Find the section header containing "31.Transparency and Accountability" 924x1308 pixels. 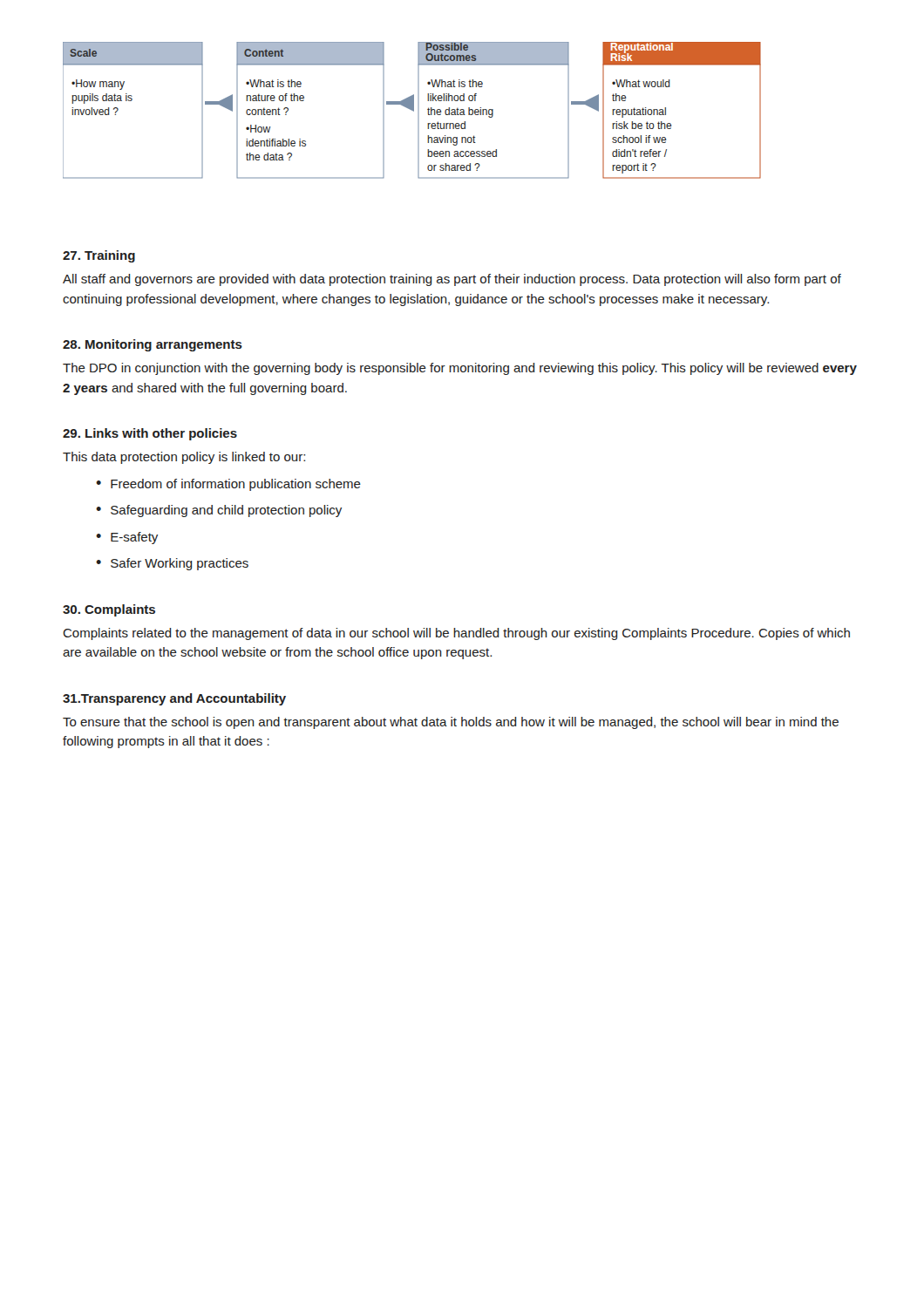point(174,698)
